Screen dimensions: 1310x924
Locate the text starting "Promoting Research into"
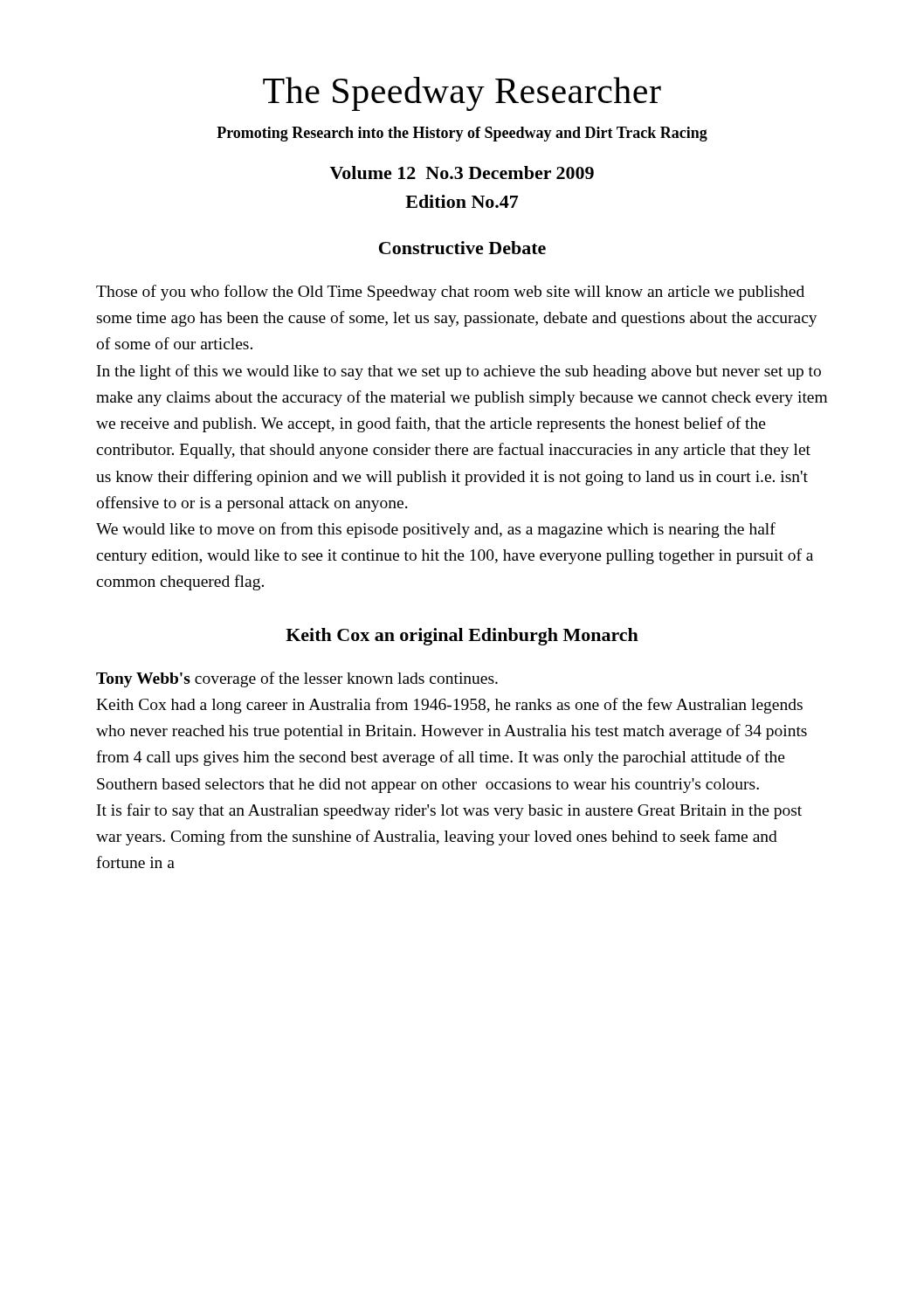(462, 133)
